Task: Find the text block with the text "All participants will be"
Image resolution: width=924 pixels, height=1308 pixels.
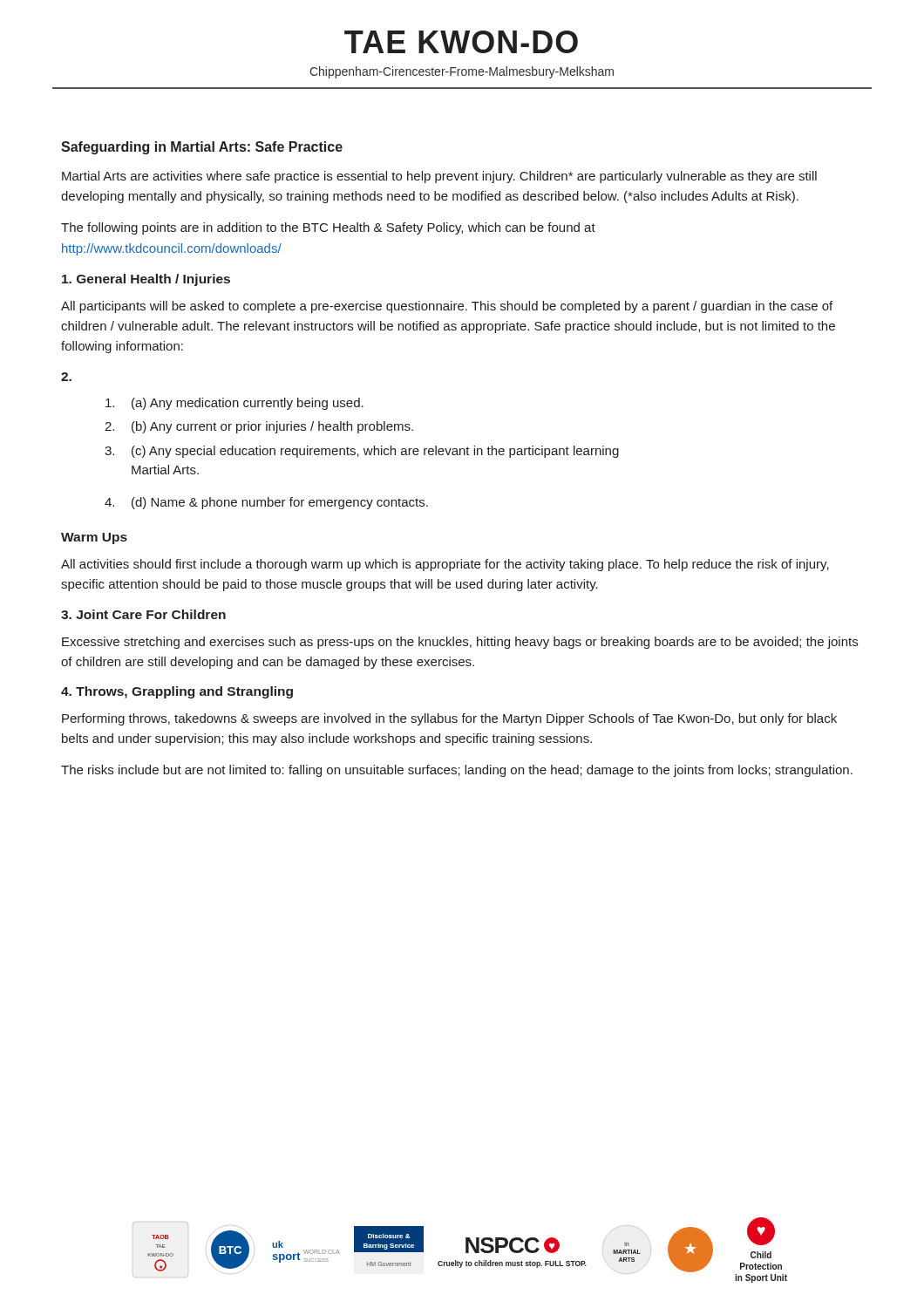Action: (448, 326)
